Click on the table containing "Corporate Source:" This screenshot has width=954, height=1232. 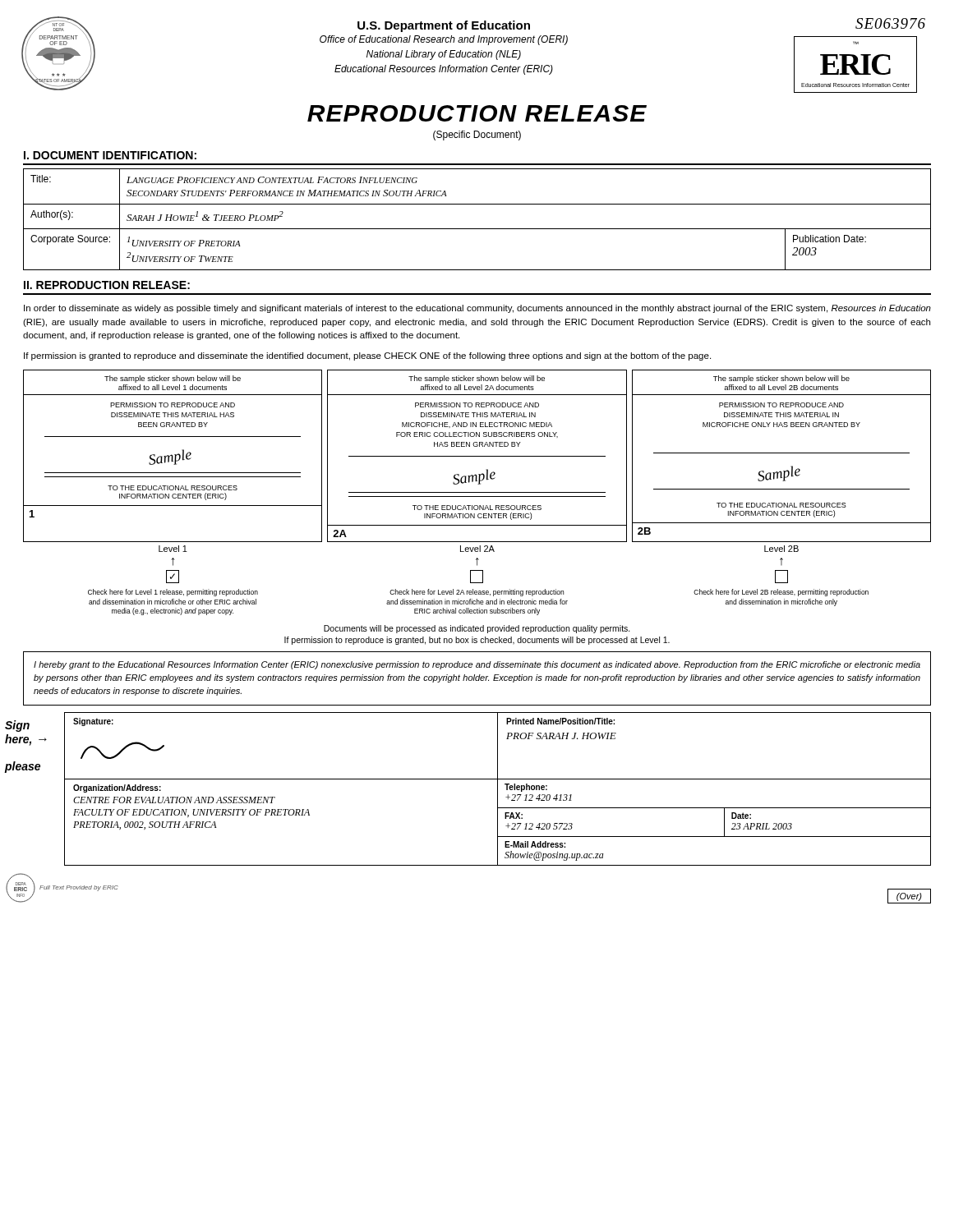[477, 219]
